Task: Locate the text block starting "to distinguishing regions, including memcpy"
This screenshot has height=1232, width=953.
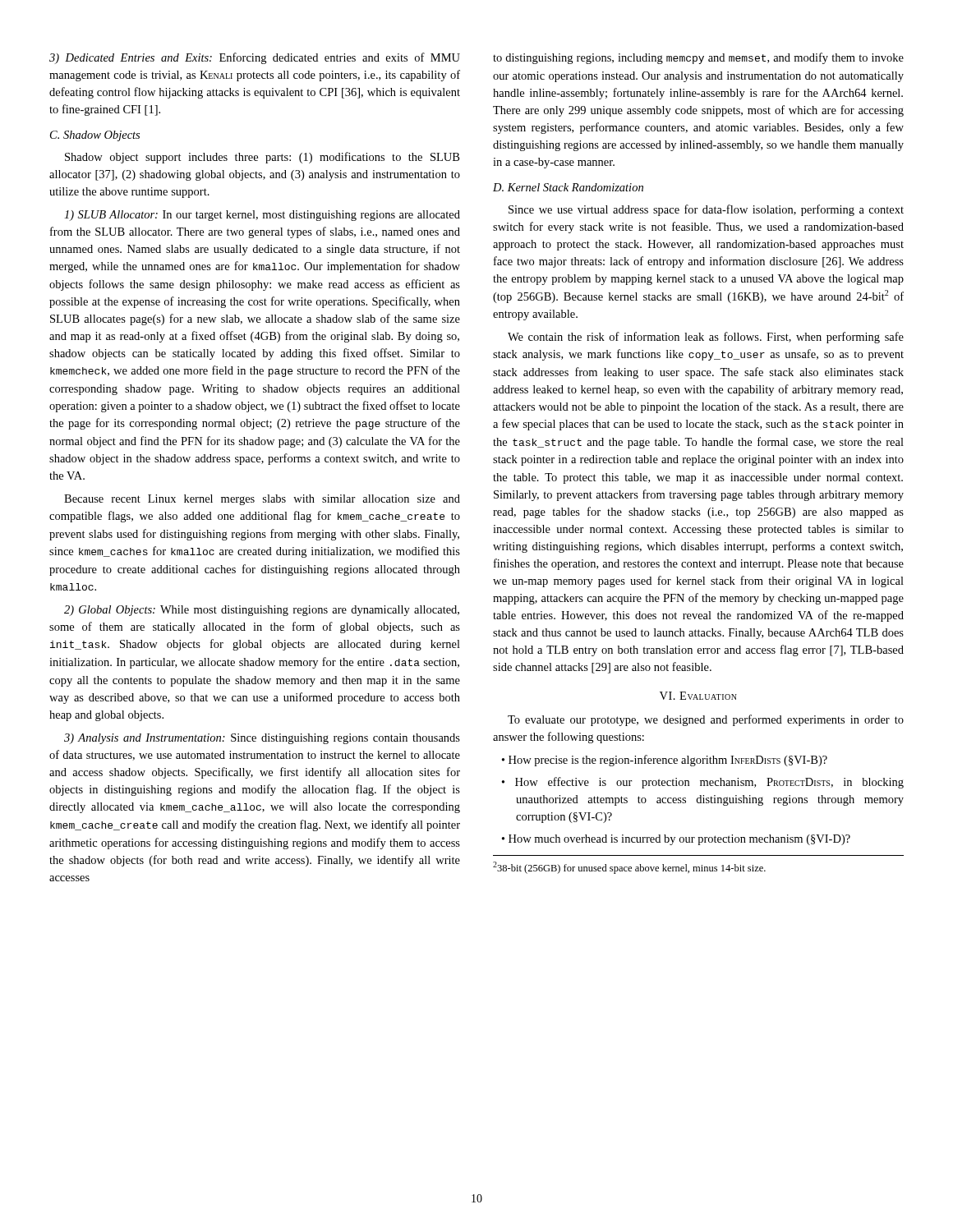Action: point(698,110)
